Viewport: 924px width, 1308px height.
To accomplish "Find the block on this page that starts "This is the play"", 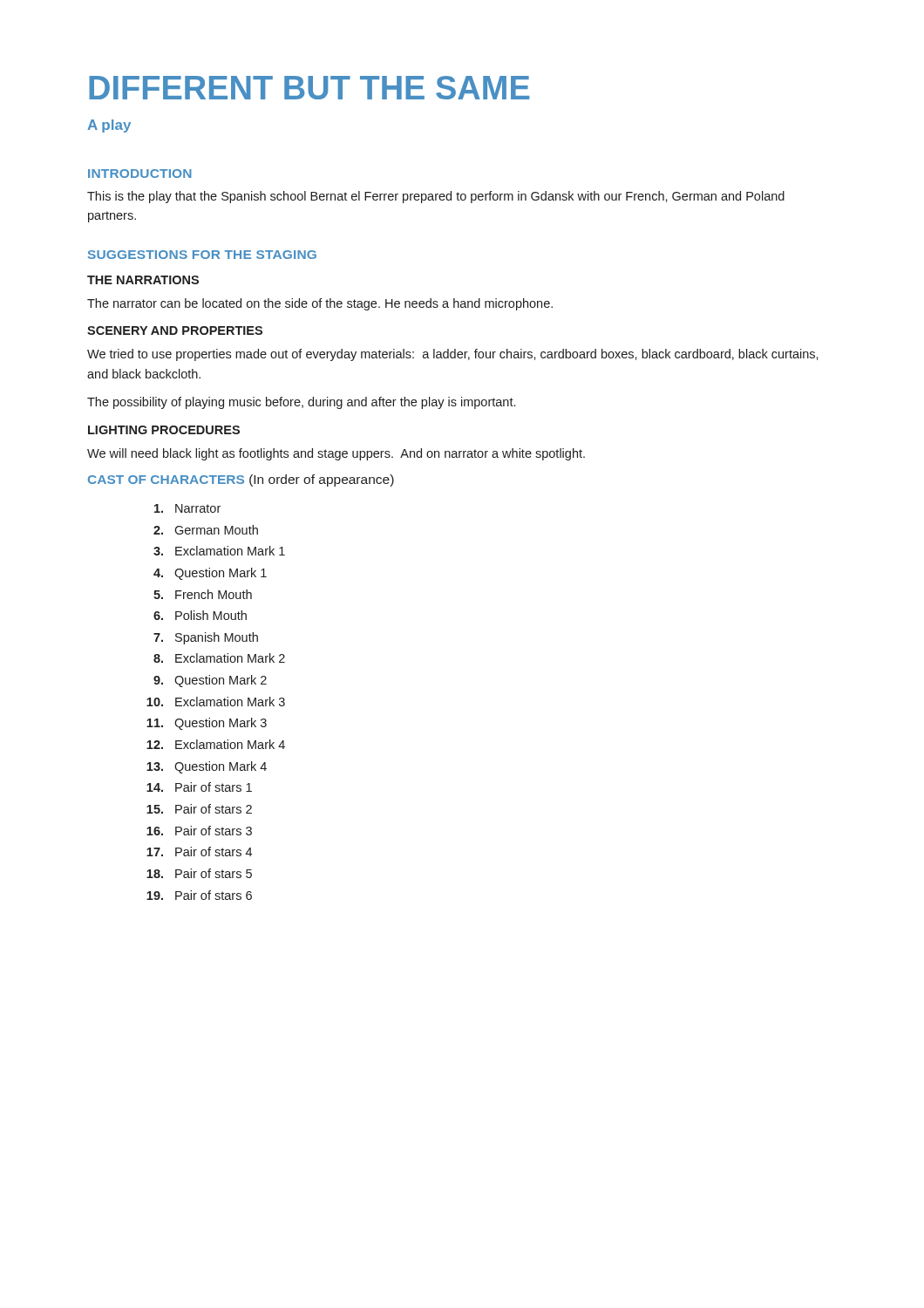I will point(462,206).
